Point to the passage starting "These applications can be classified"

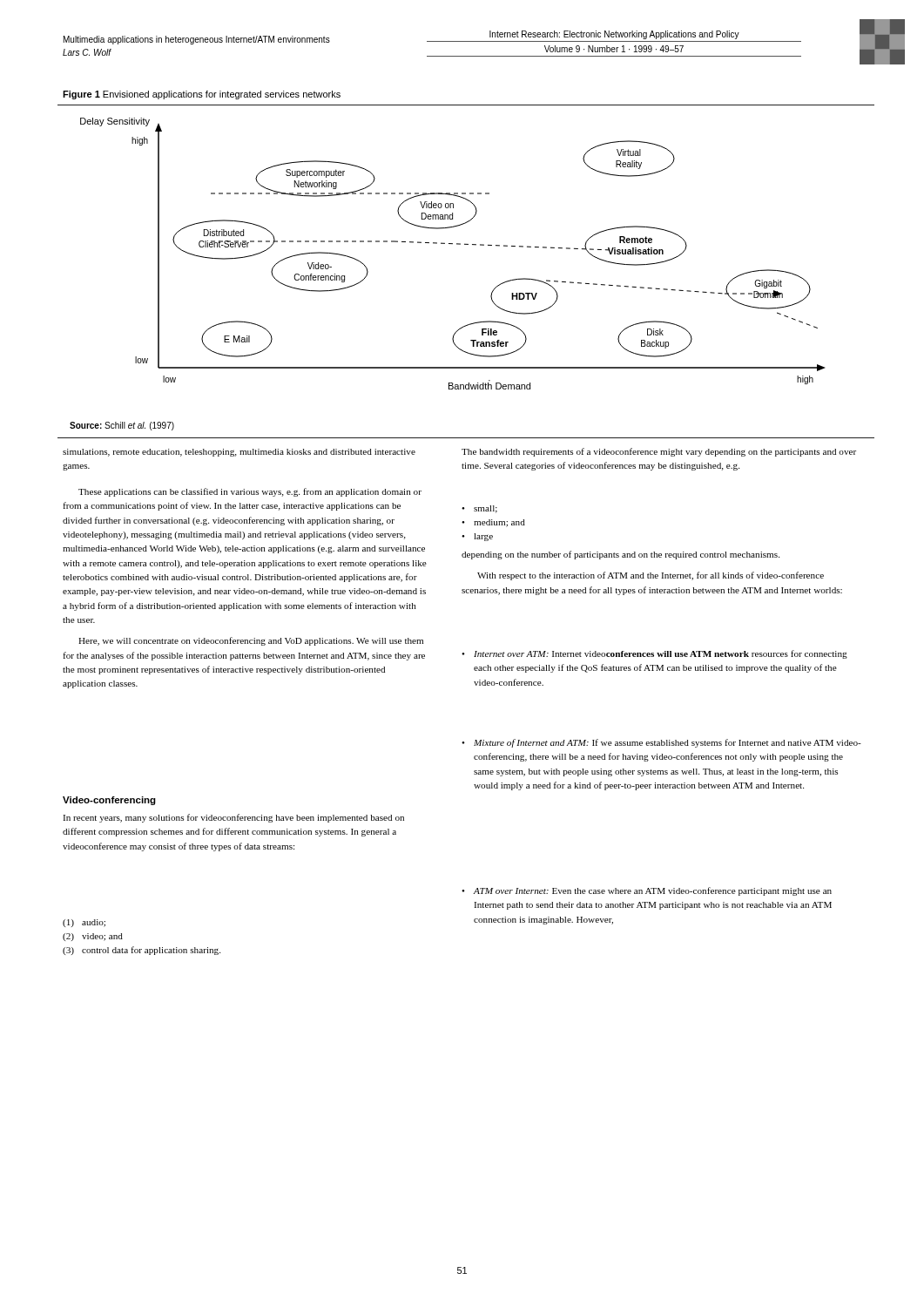tap(245, 588)
